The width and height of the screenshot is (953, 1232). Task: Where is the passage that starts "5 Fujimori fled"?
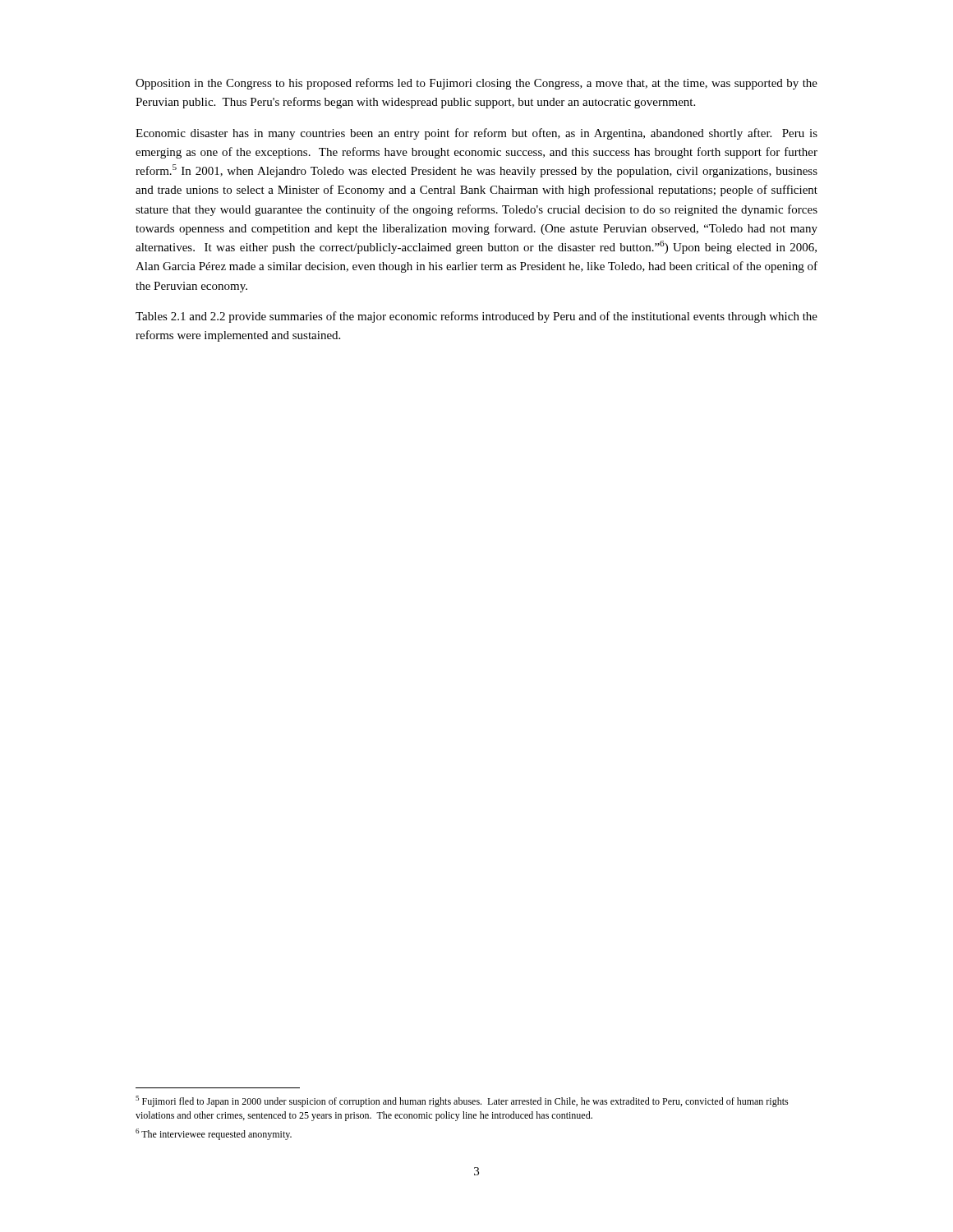[x=462, y=1108]
